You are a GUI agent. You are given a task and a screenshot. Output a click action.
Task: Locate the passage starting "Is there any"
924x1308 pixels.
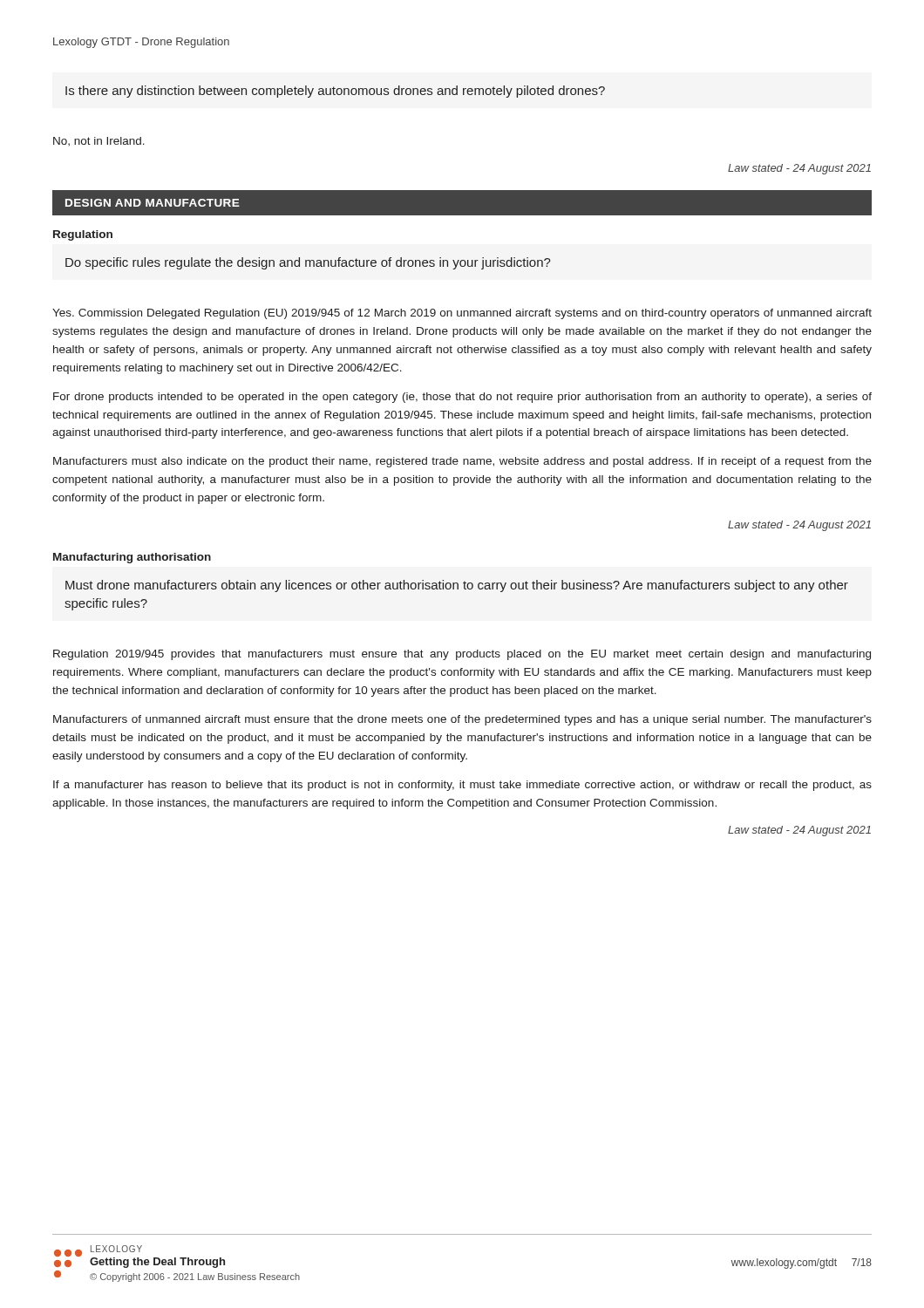335,90
